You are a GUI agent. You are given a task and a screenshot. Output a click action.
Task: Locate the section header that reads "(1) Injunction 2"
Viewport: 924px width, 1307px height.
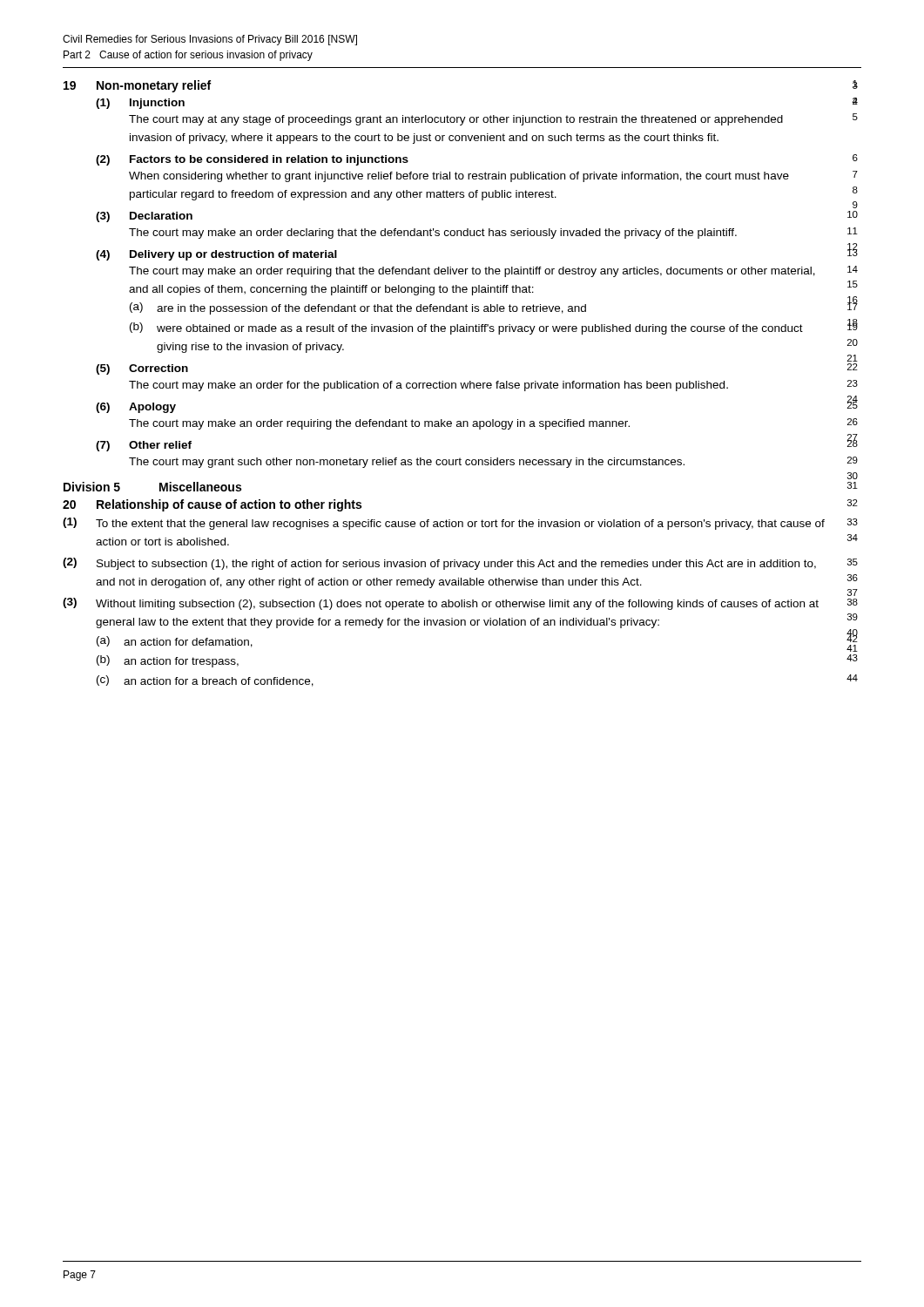(x=140, y=104)
